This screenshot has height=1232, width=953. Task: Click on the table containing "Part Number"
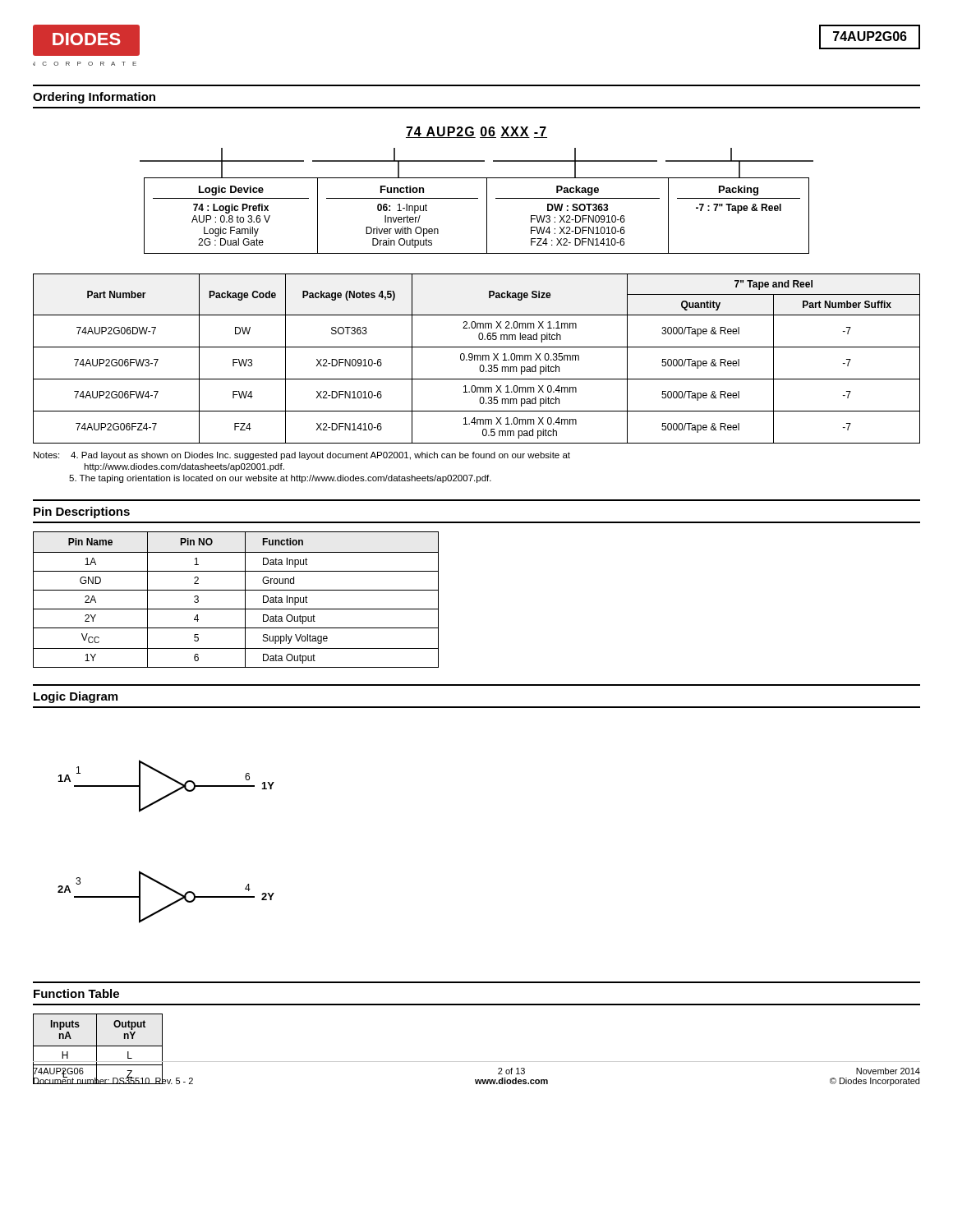click(476, 359)
